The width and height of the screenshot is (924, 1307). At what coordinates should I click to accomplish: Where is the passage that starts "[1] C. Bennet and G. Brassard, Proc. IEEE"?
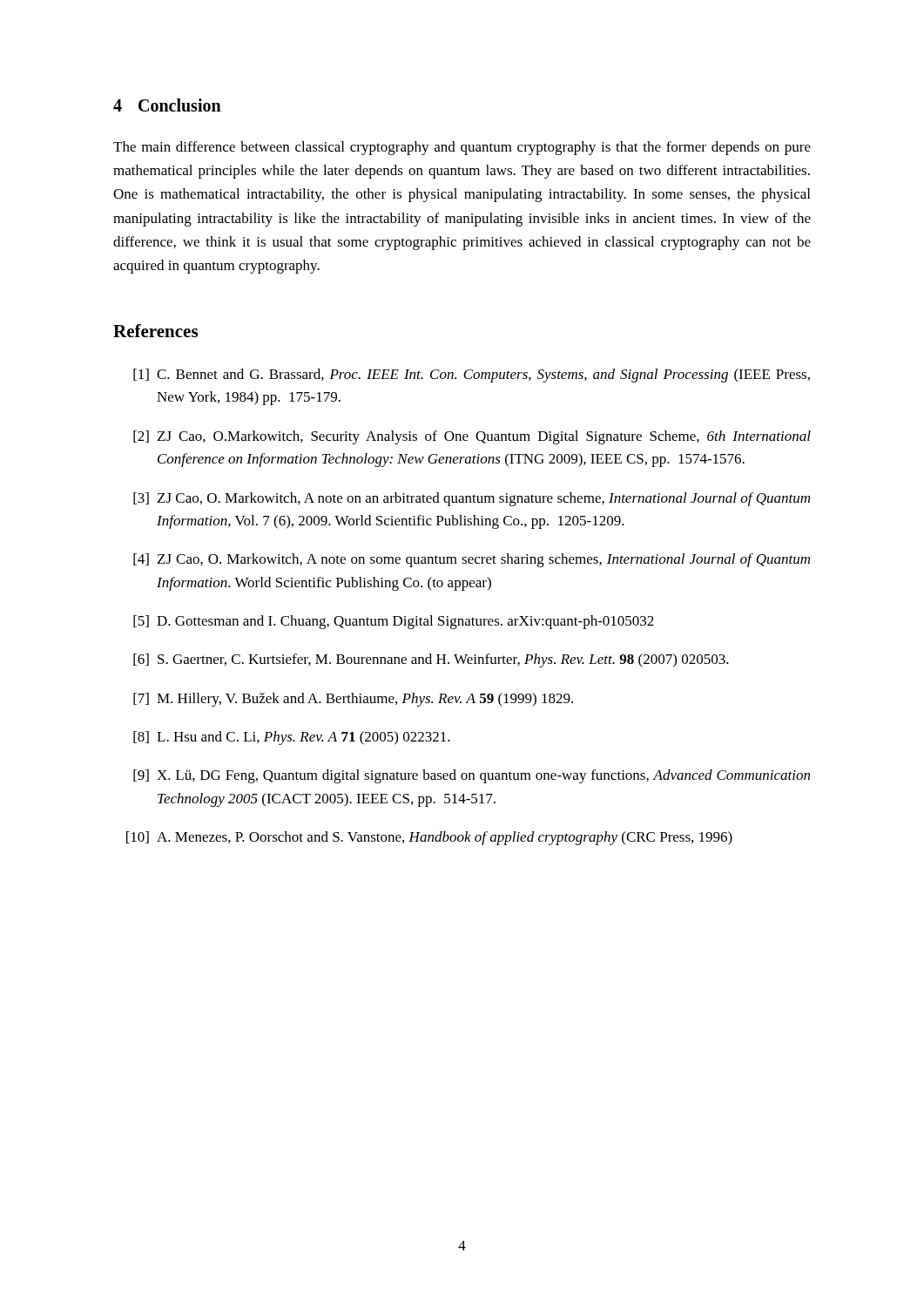[x=462, y=386]
